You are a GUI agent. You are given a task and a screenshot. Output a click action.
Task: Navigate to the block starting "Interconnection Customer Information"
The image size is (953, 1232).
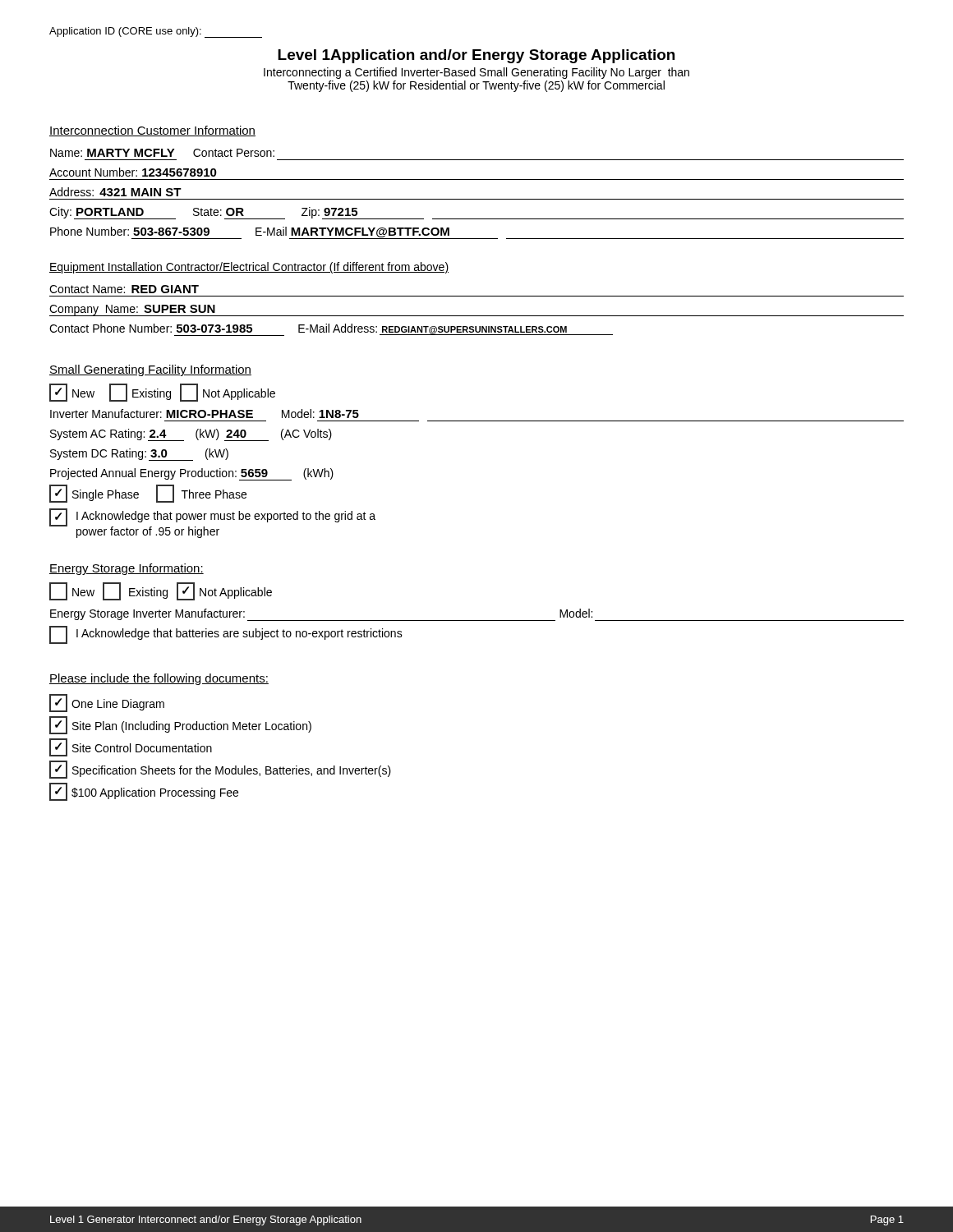pos(152,130)
